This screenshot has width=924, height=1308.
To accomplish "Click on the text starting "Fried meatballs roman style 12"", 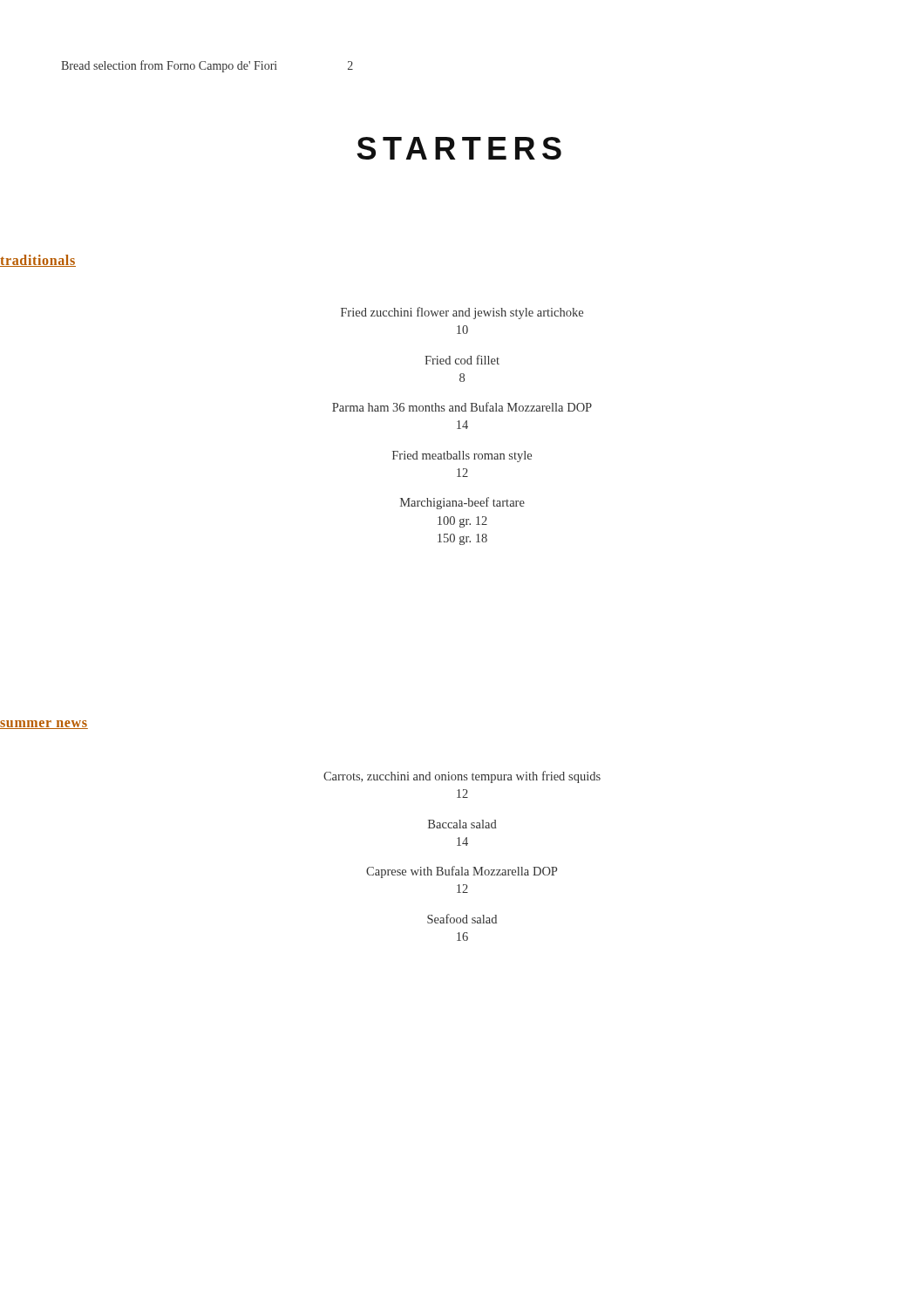I will [x=462, y=464].
